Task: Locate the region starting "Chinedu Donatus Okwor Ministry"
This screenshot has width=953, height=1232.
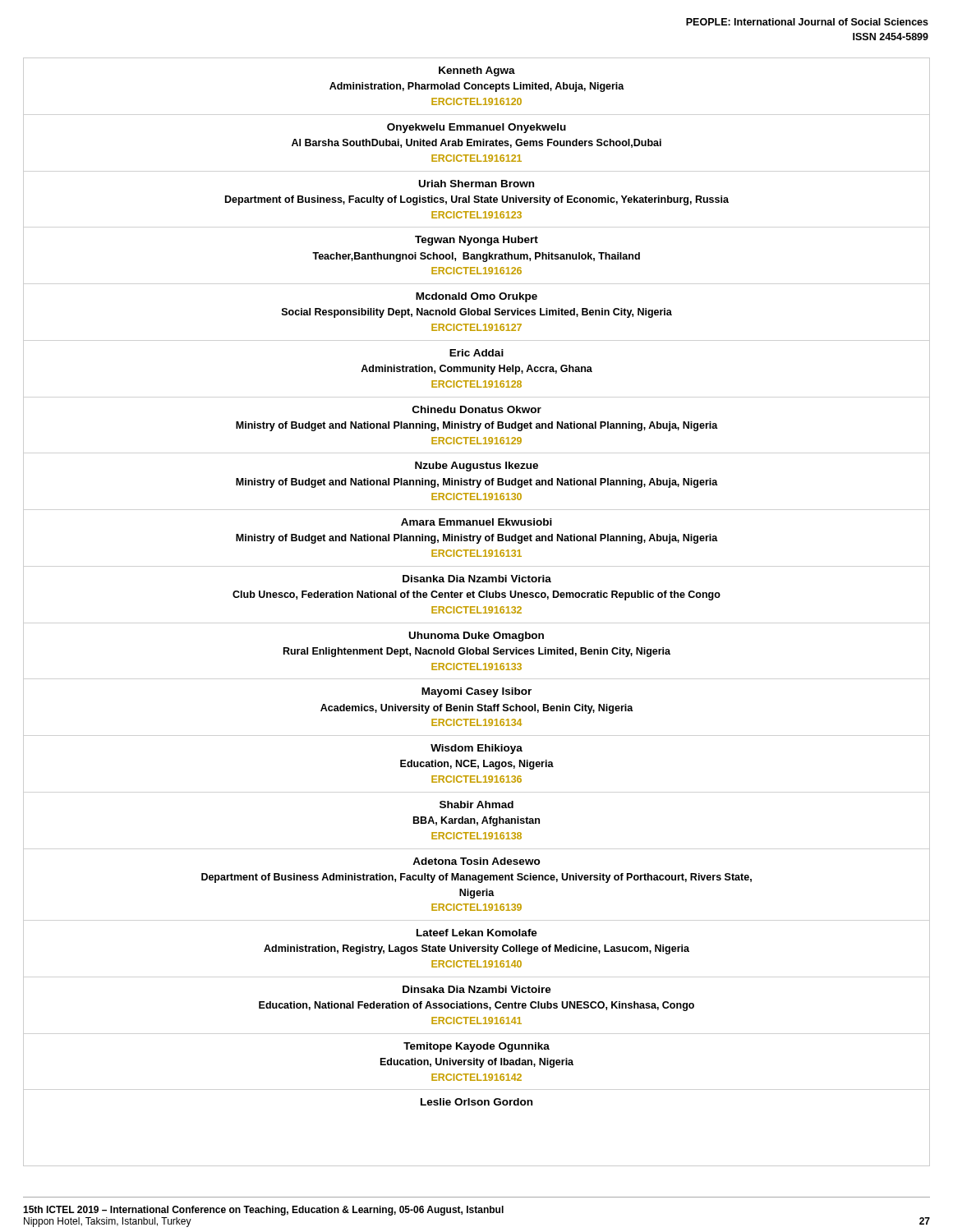Action: pyautogui.click(x=476, y=425)
